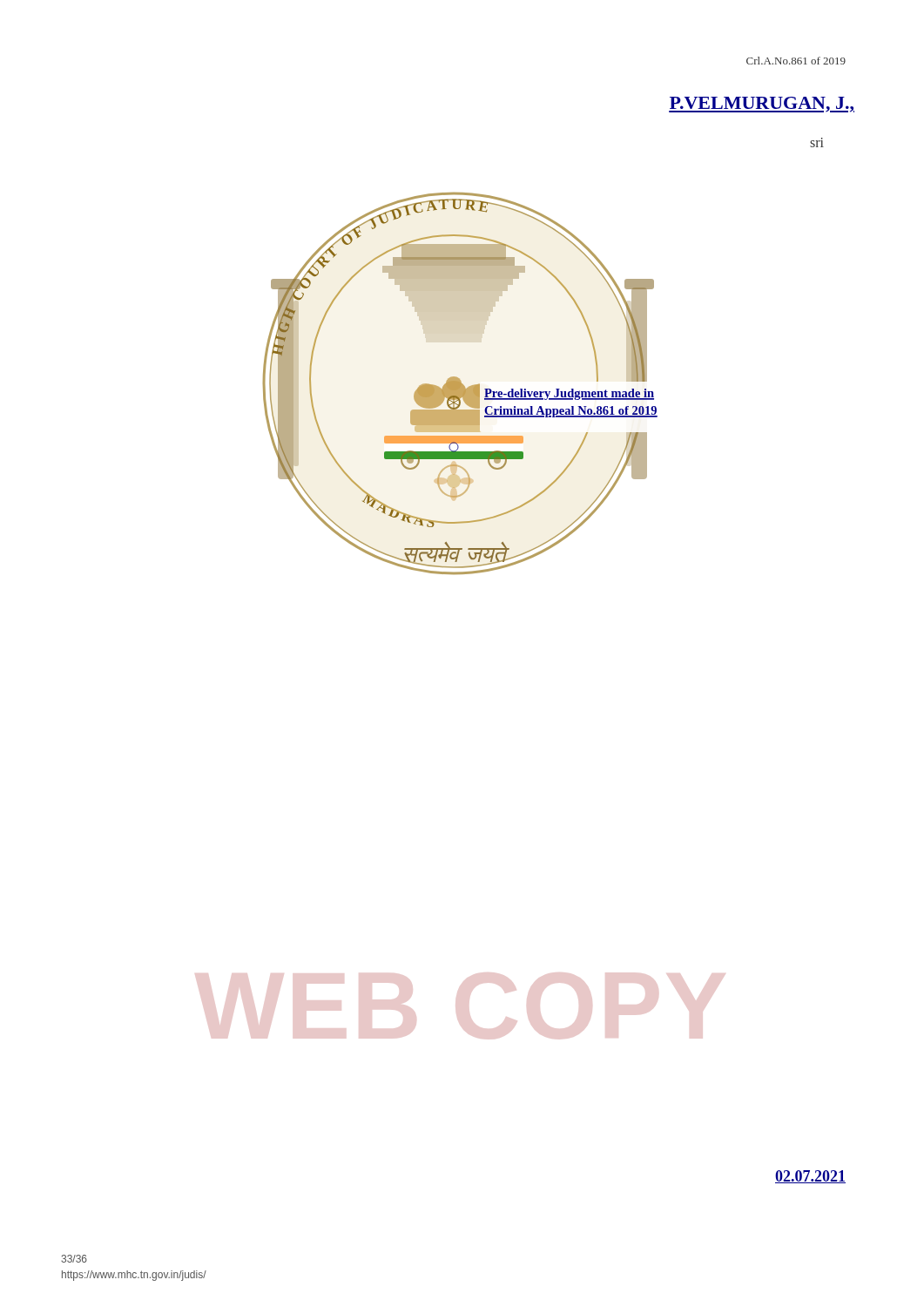924x1307 pixels.
Task: Select the title with the text "P.VELMURUGAN, J.,"
Action: point(762,102)
